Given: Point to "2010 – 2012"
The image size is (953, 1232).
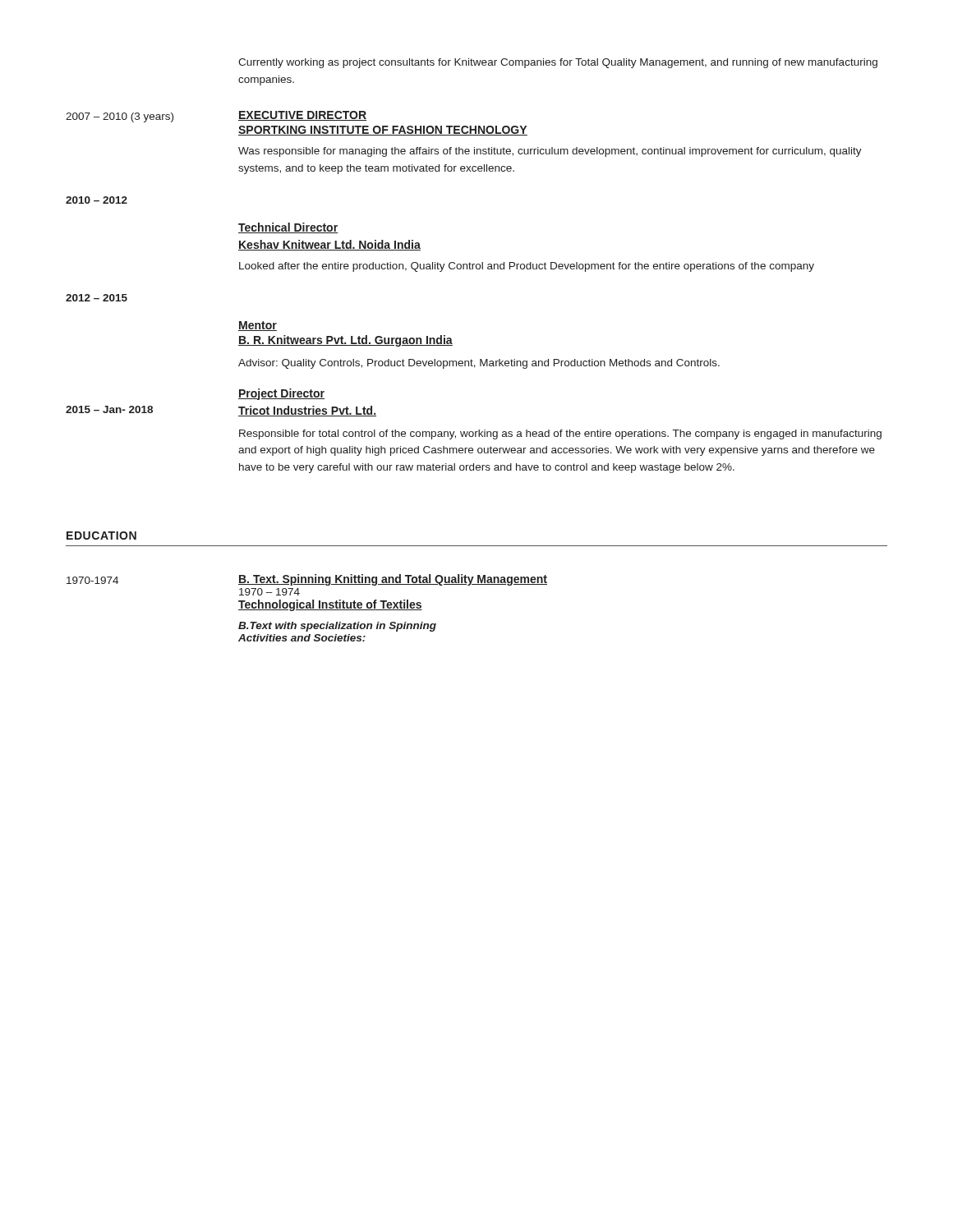Looking at the screenshot, I should coord(97,200).
